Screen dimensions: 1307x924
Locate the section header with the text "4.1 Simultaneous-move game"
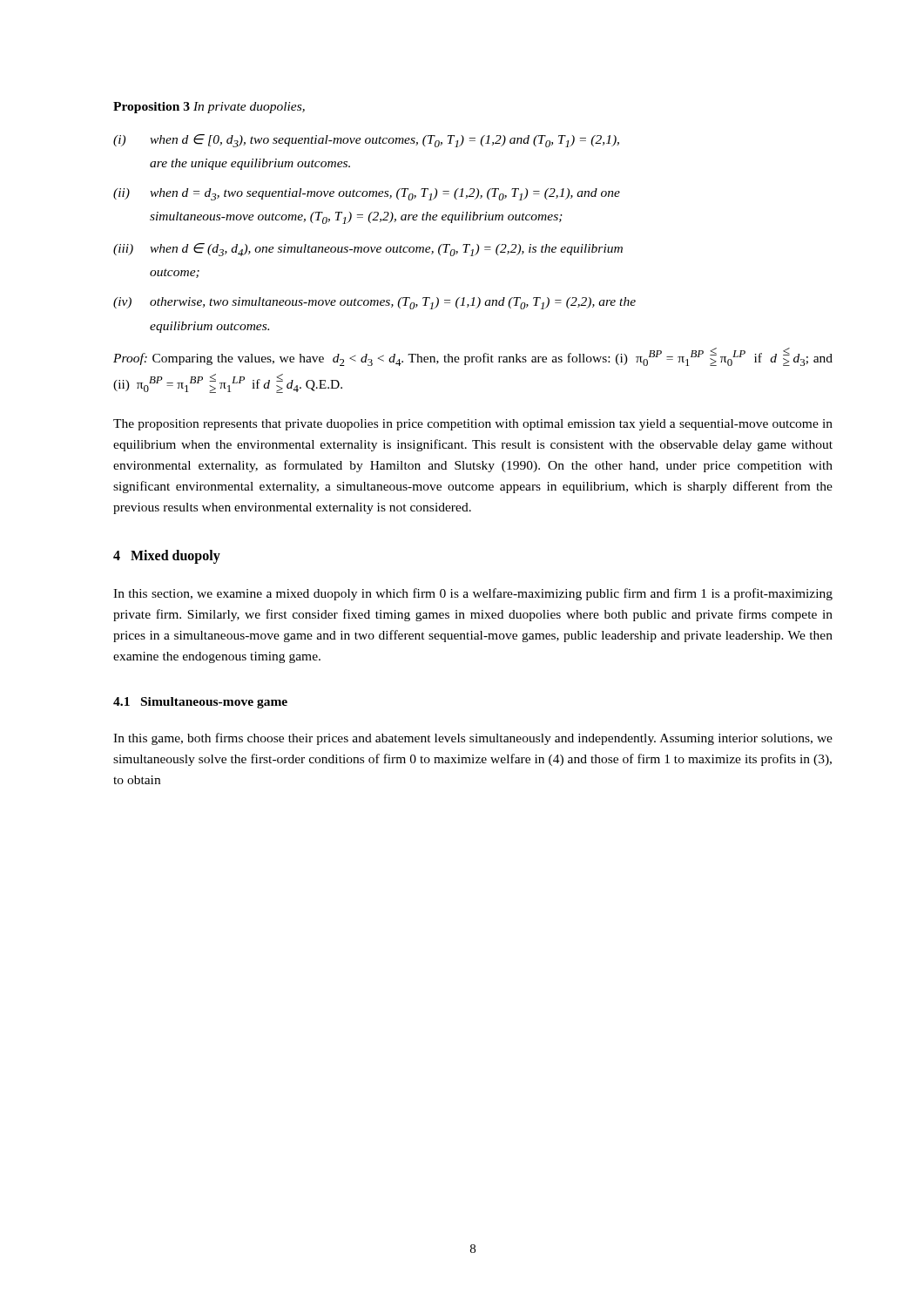[200, 701]
